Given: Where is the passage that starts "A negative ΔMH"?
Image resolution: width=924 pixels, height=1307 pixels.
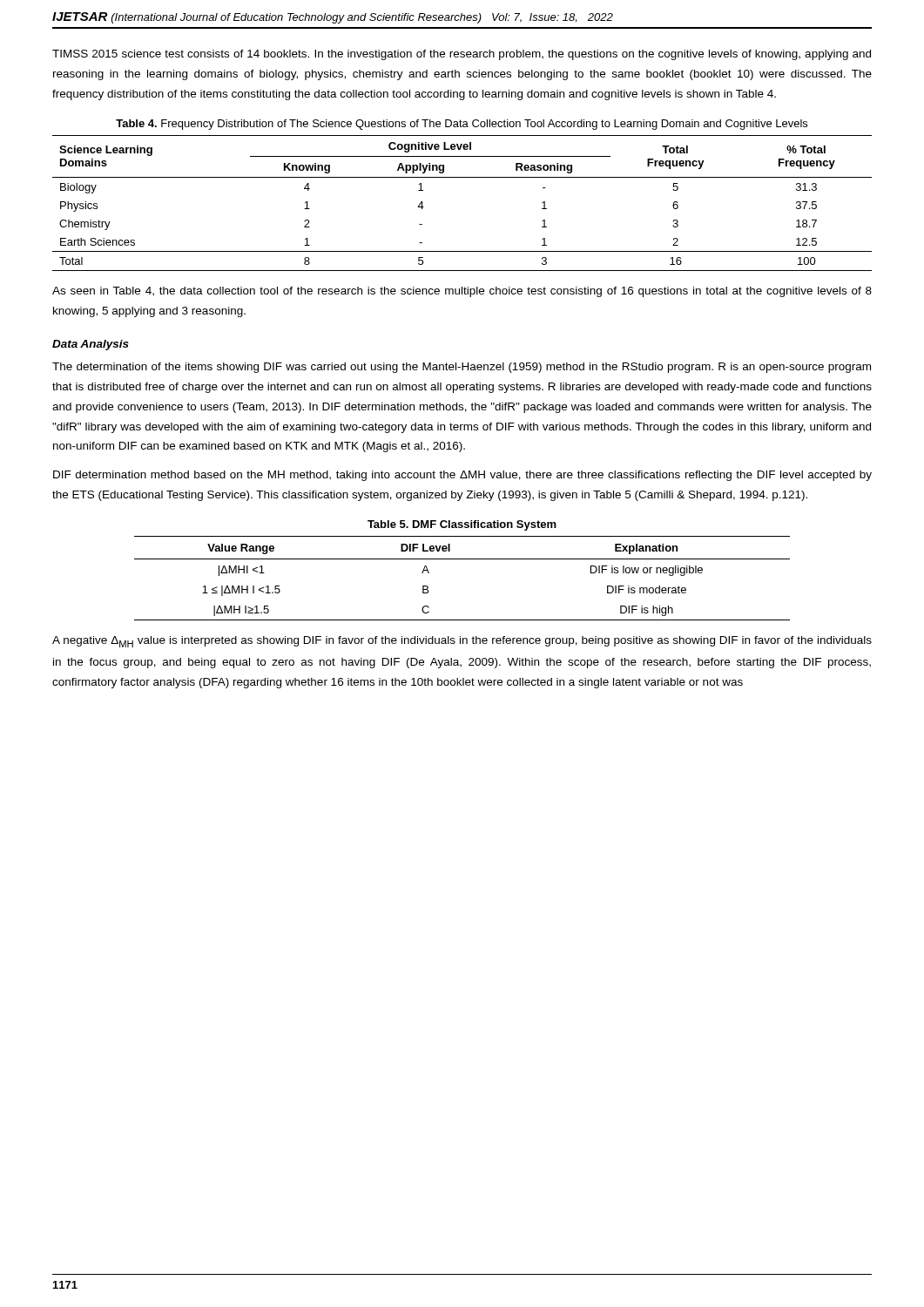Looking at the screenshot, I should [462, 661].
